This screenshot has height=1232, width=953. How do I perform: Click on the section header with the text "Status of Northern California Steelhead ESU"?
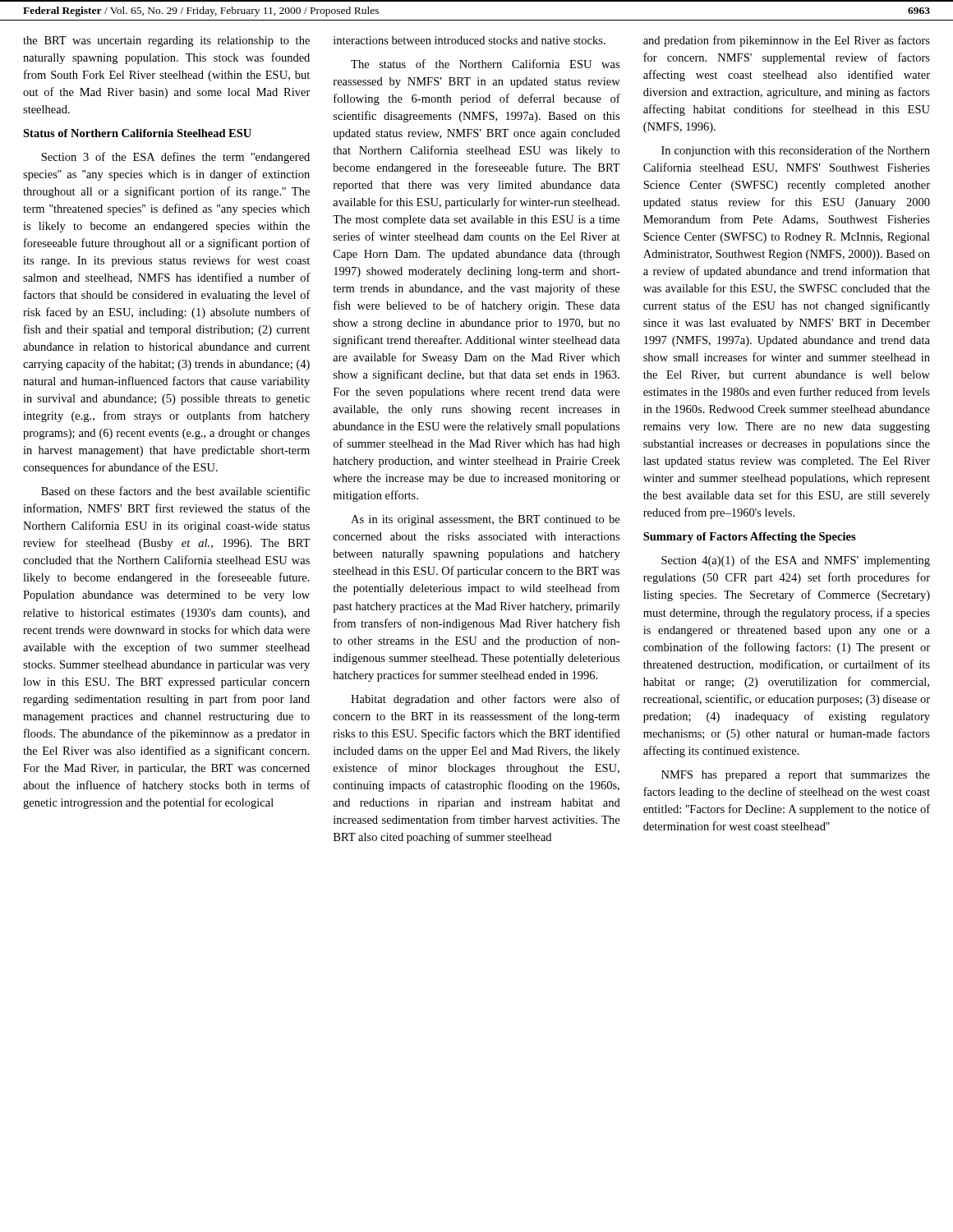click(166, 134)
